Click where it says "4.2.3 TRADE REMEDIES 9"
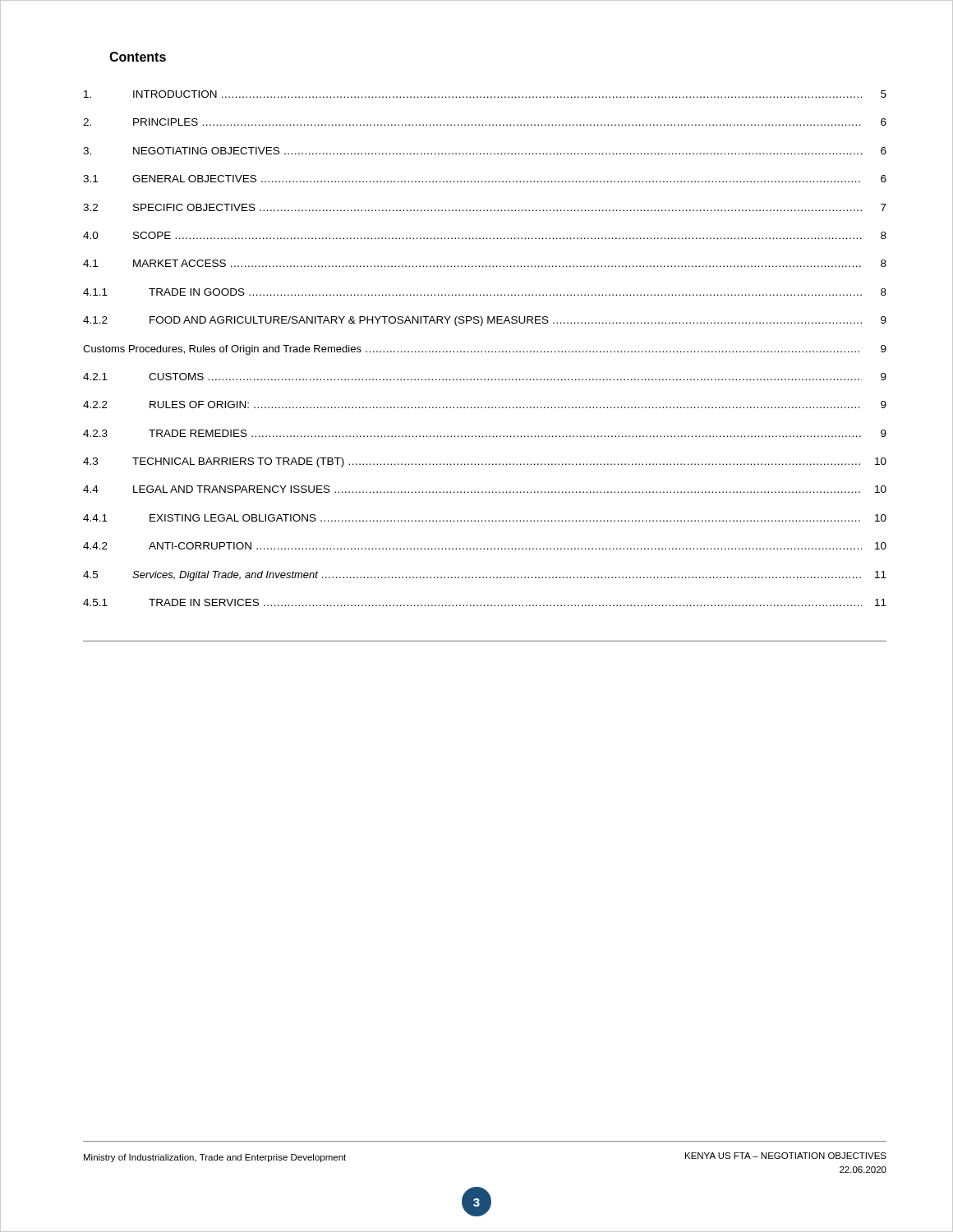The width and height of the screenshot is (953, 1232). click(x=485, y=434)
